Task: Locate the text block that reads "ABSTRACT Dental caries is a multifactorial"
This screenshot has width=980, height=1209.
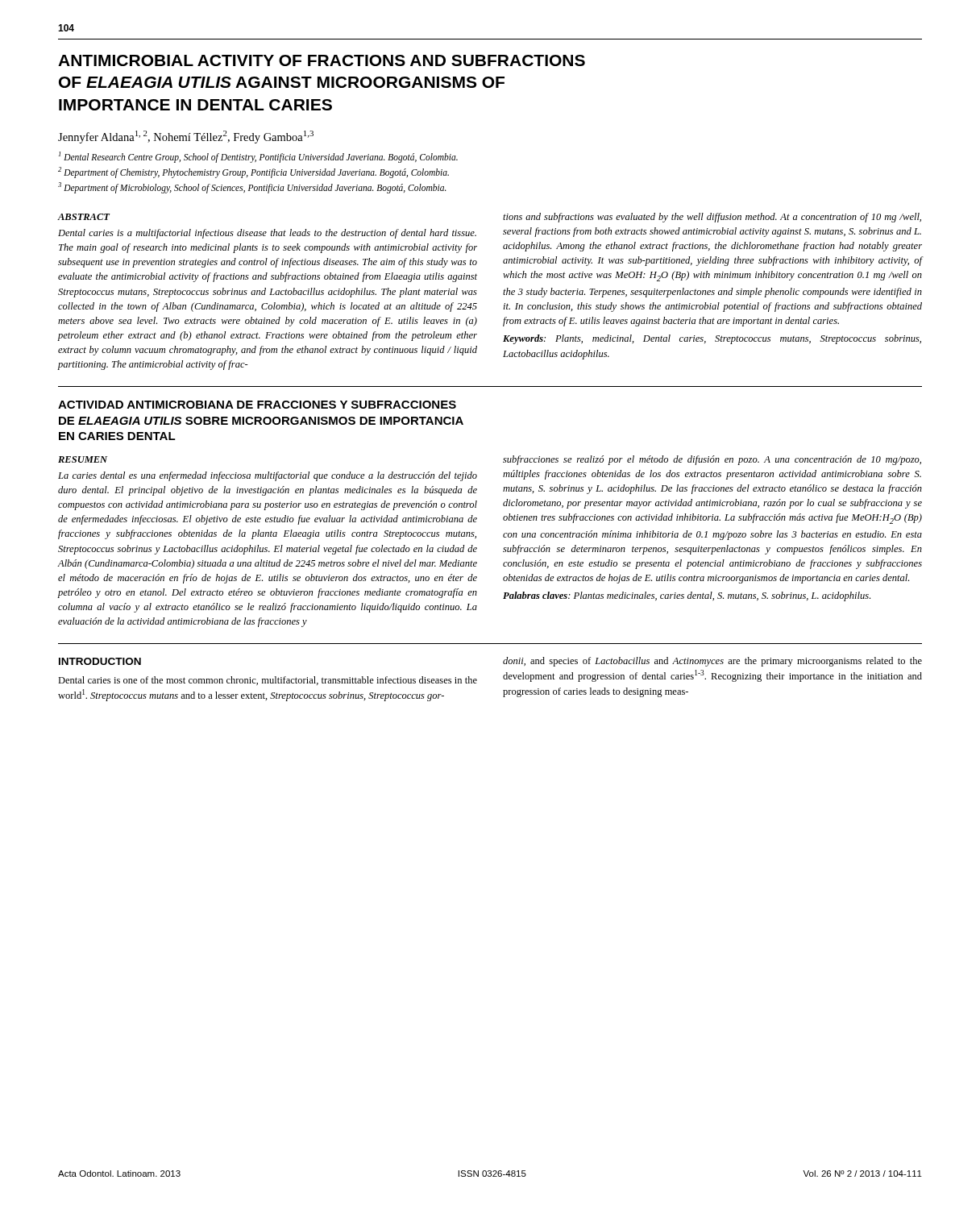Action: (268, 291)
